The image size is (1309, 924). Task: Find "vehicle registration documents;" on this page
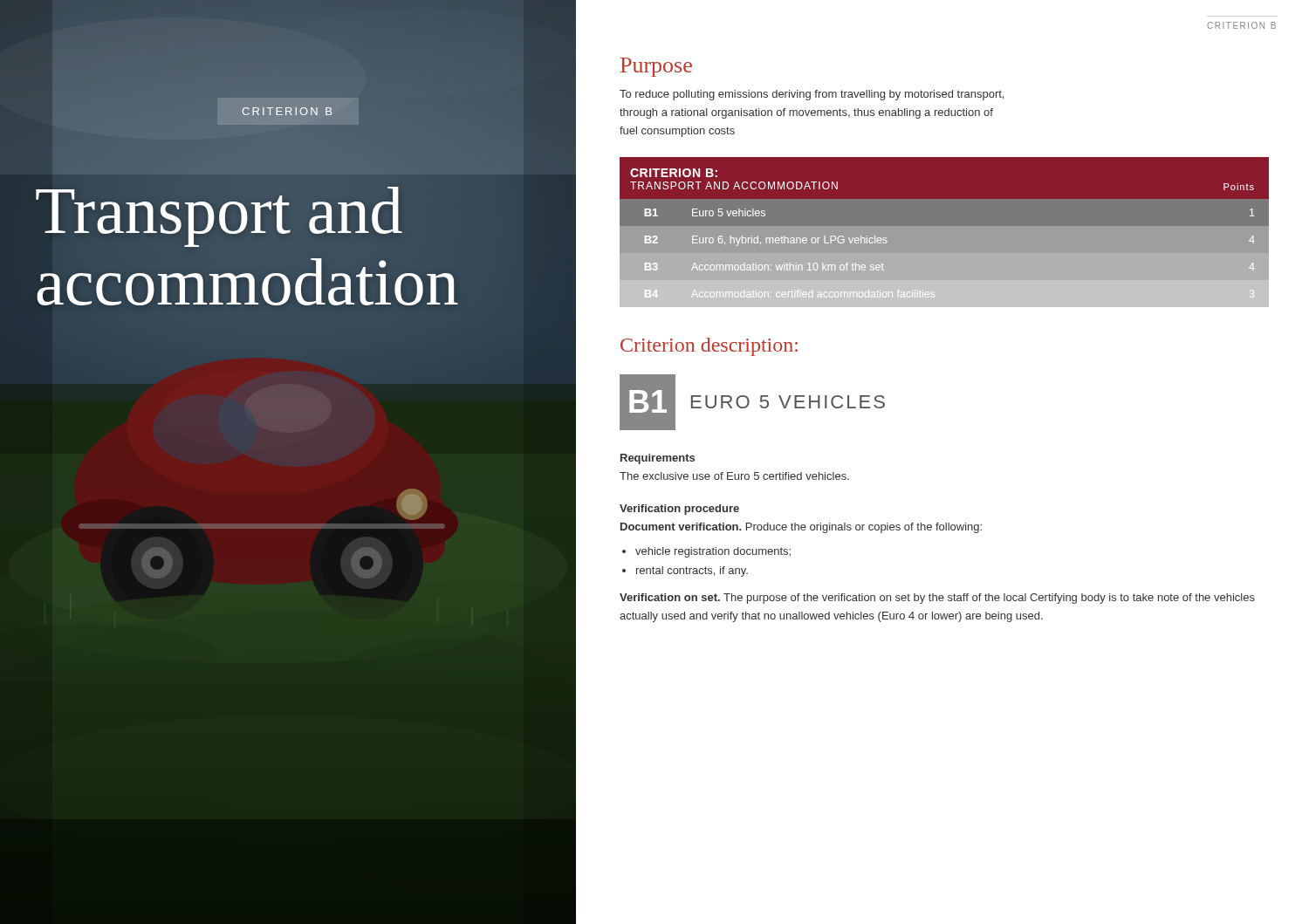tap(713, 551)
